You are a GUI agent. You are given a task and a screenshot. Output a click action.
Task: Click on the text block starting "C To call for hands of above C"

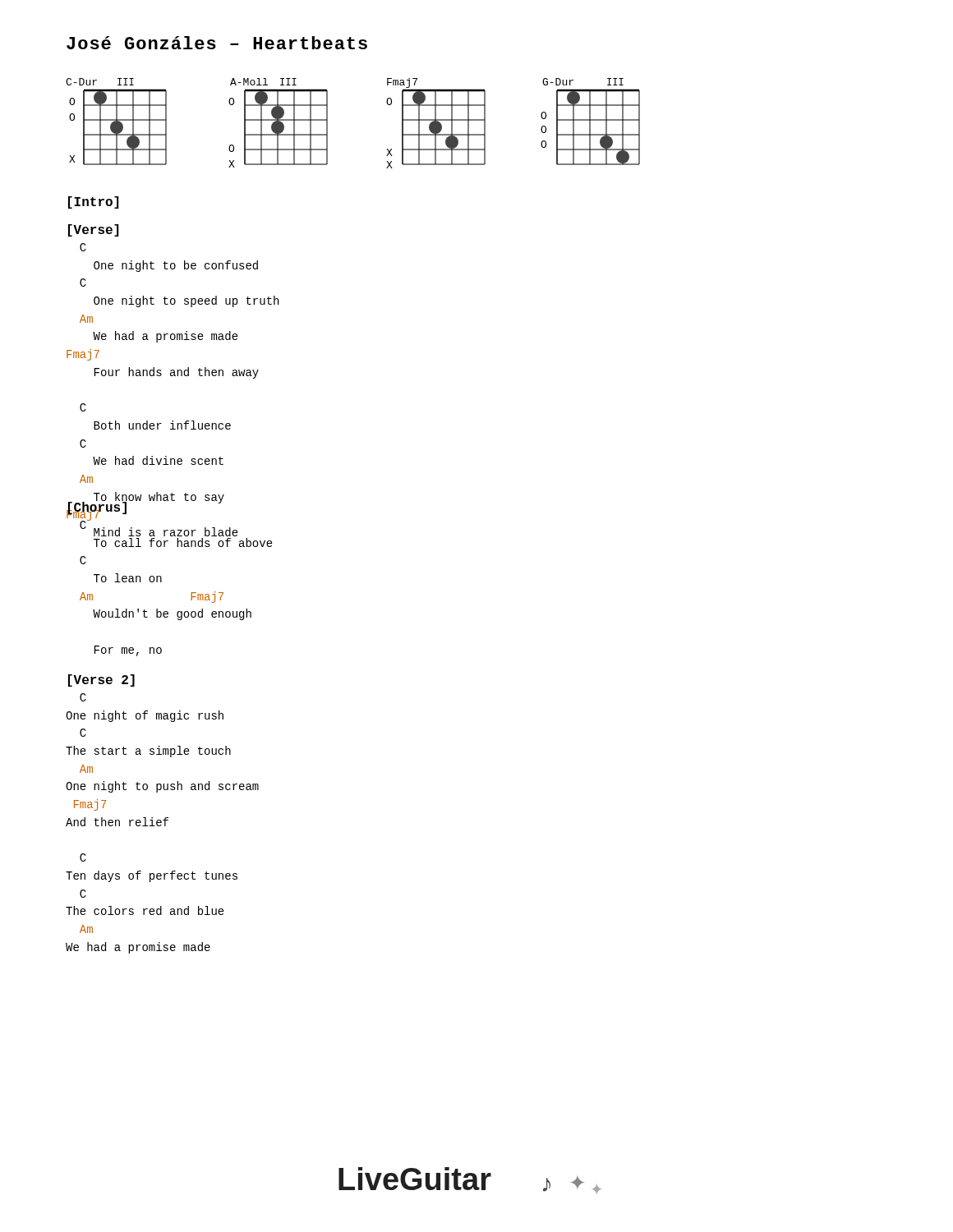169,588
